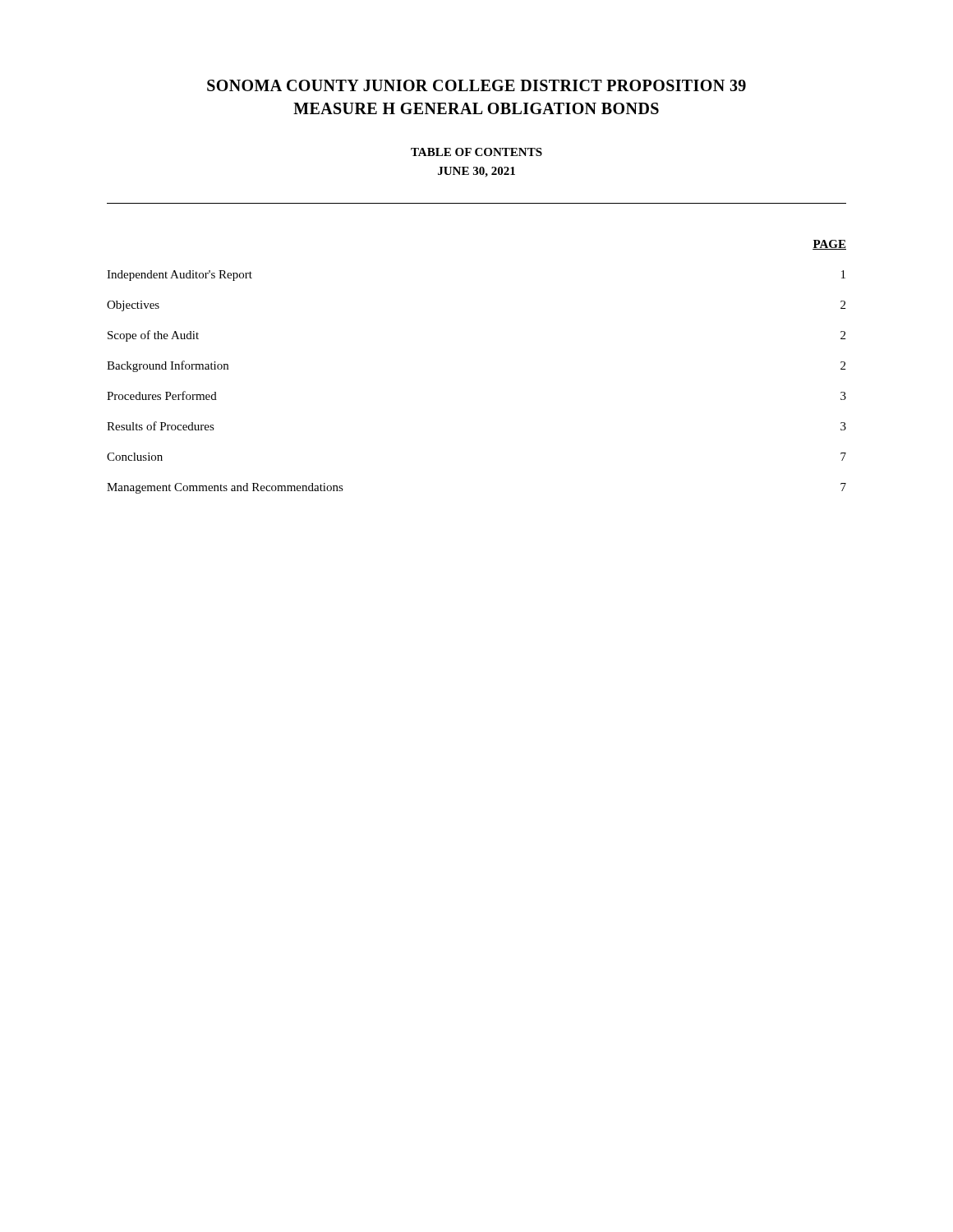Select the text starting "TABLE OF CONTENTSJUNE 30,"
The height and width of the screenshot is (1232, 953).
476,161
